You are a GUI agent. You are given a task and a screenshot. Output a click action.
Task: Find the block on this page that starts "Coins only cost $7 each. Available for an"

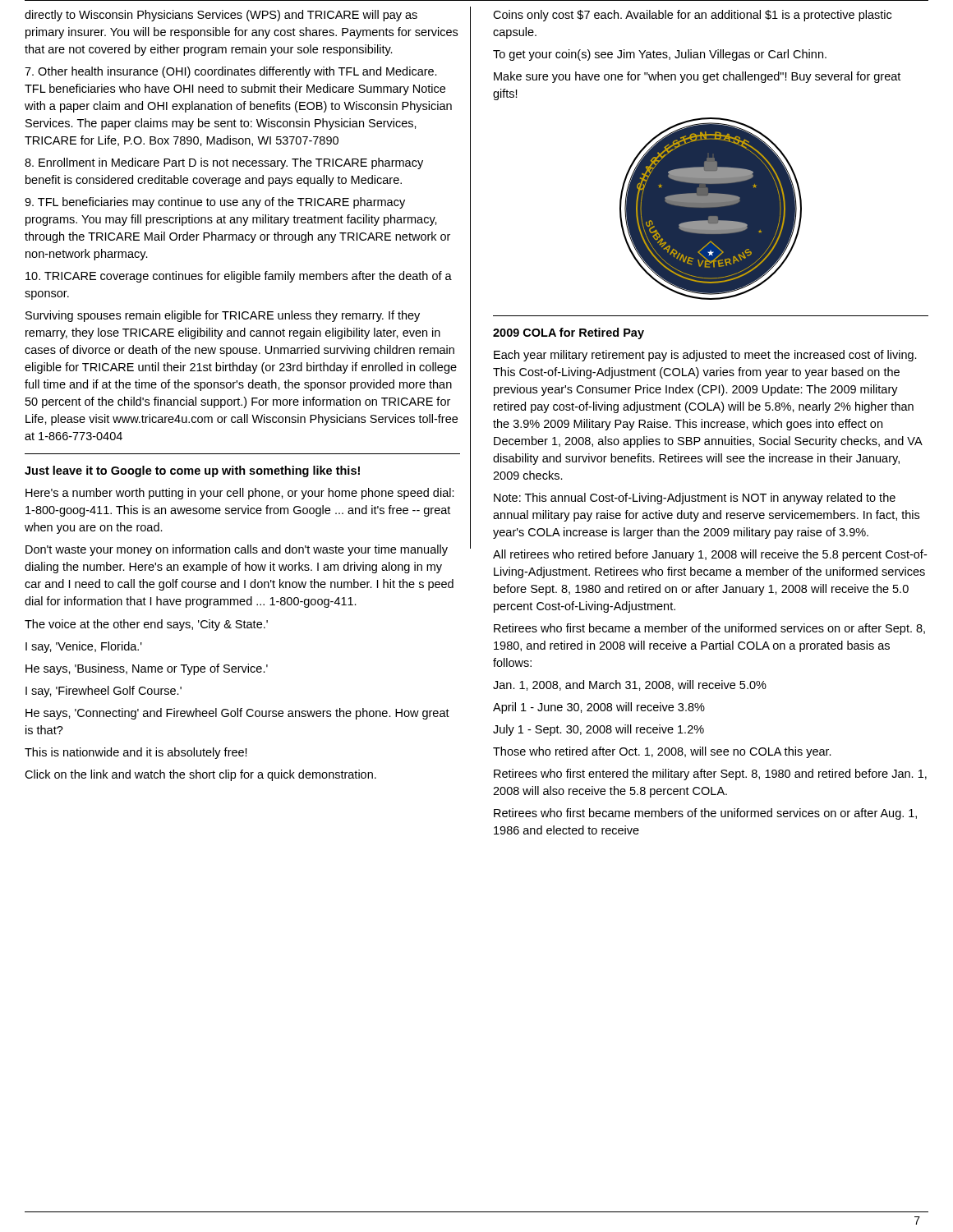(x=711, y=55)
